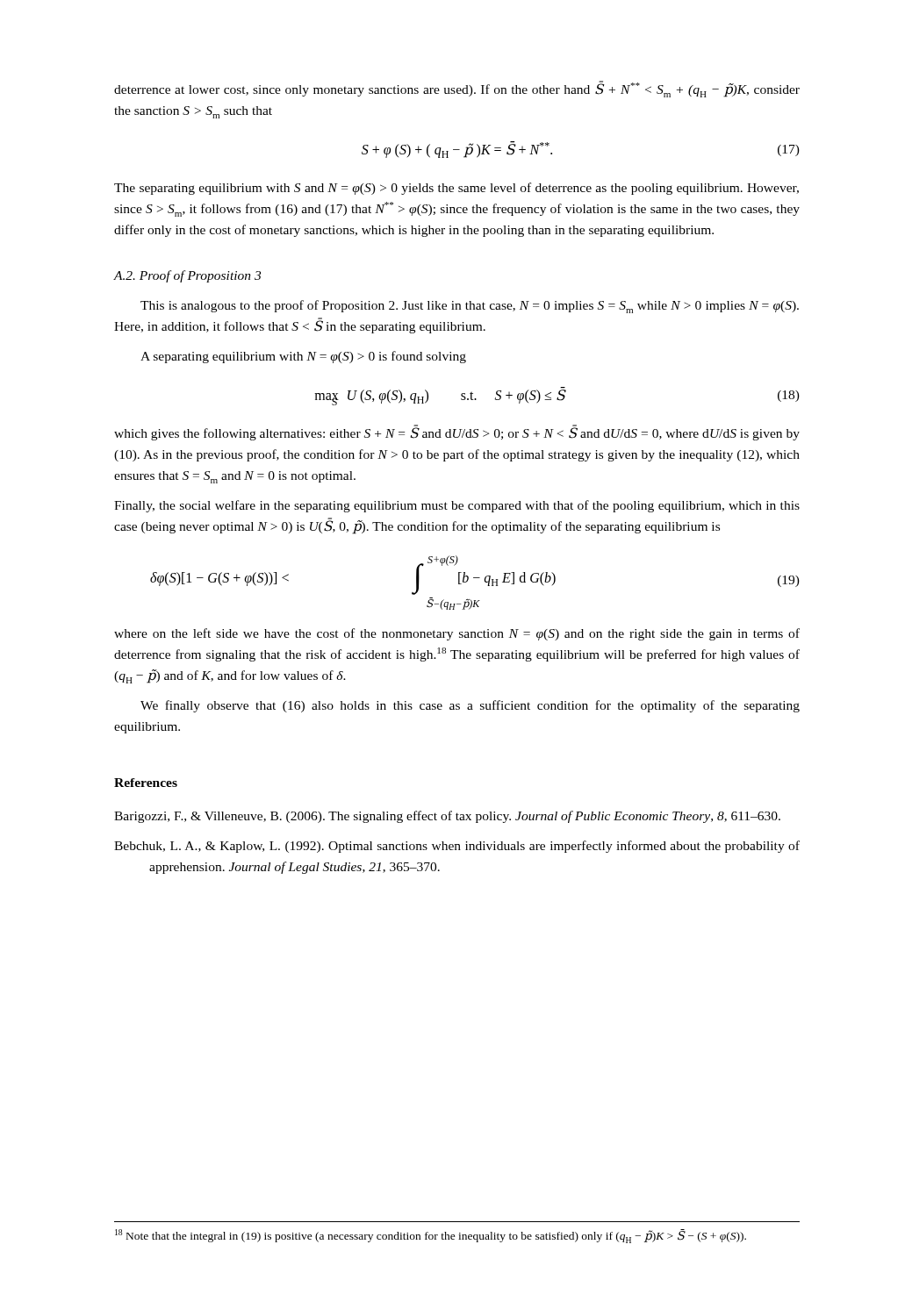Point to the region starting "Bebchuk, L. A., & Kaplow, L. (1992). Optimal"
This screenshot has width=905, height=1316.
[x=457, y=856]
